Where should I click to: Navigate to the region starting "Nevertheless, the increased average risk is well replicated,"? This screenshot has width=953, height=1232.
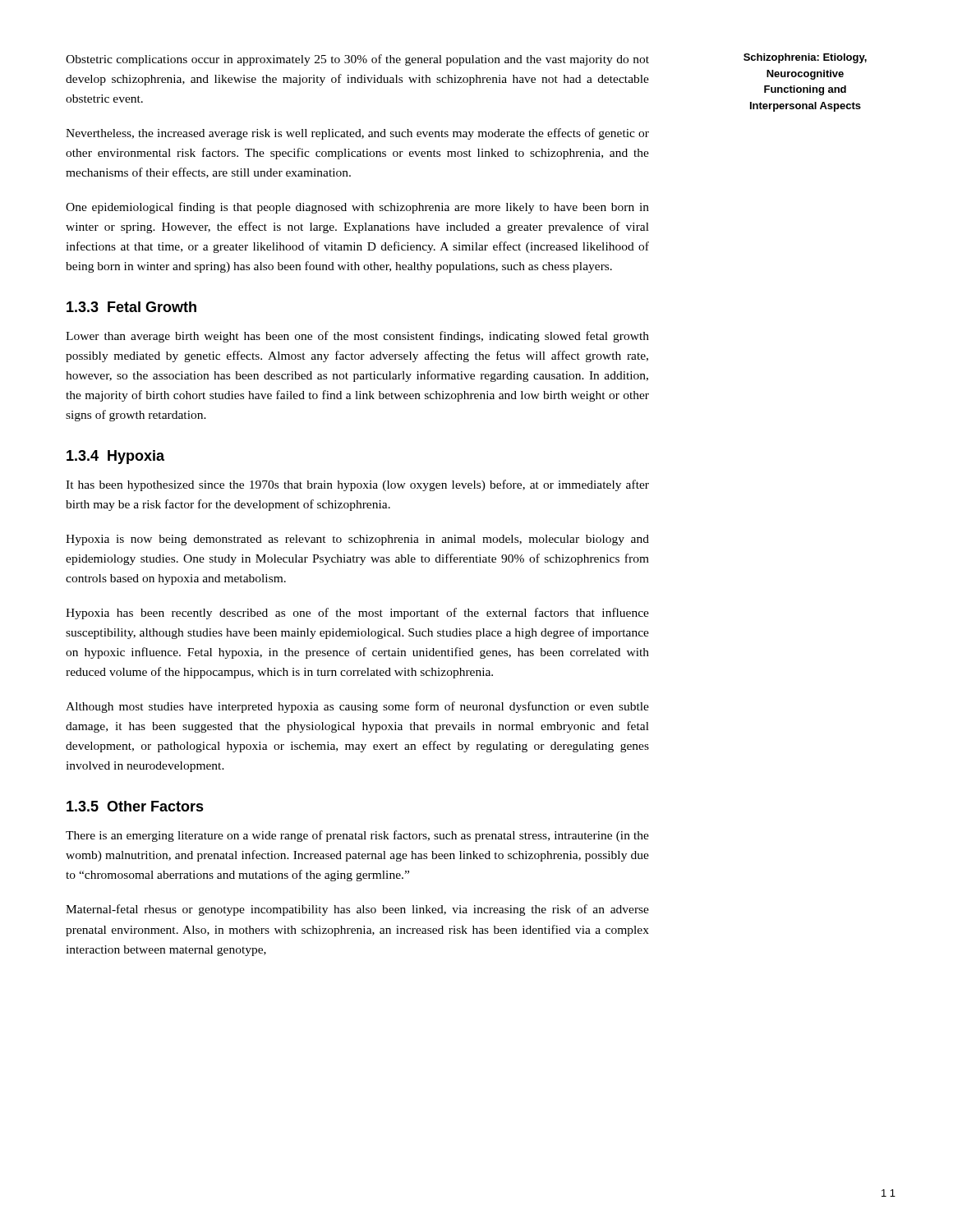(357, 152)
